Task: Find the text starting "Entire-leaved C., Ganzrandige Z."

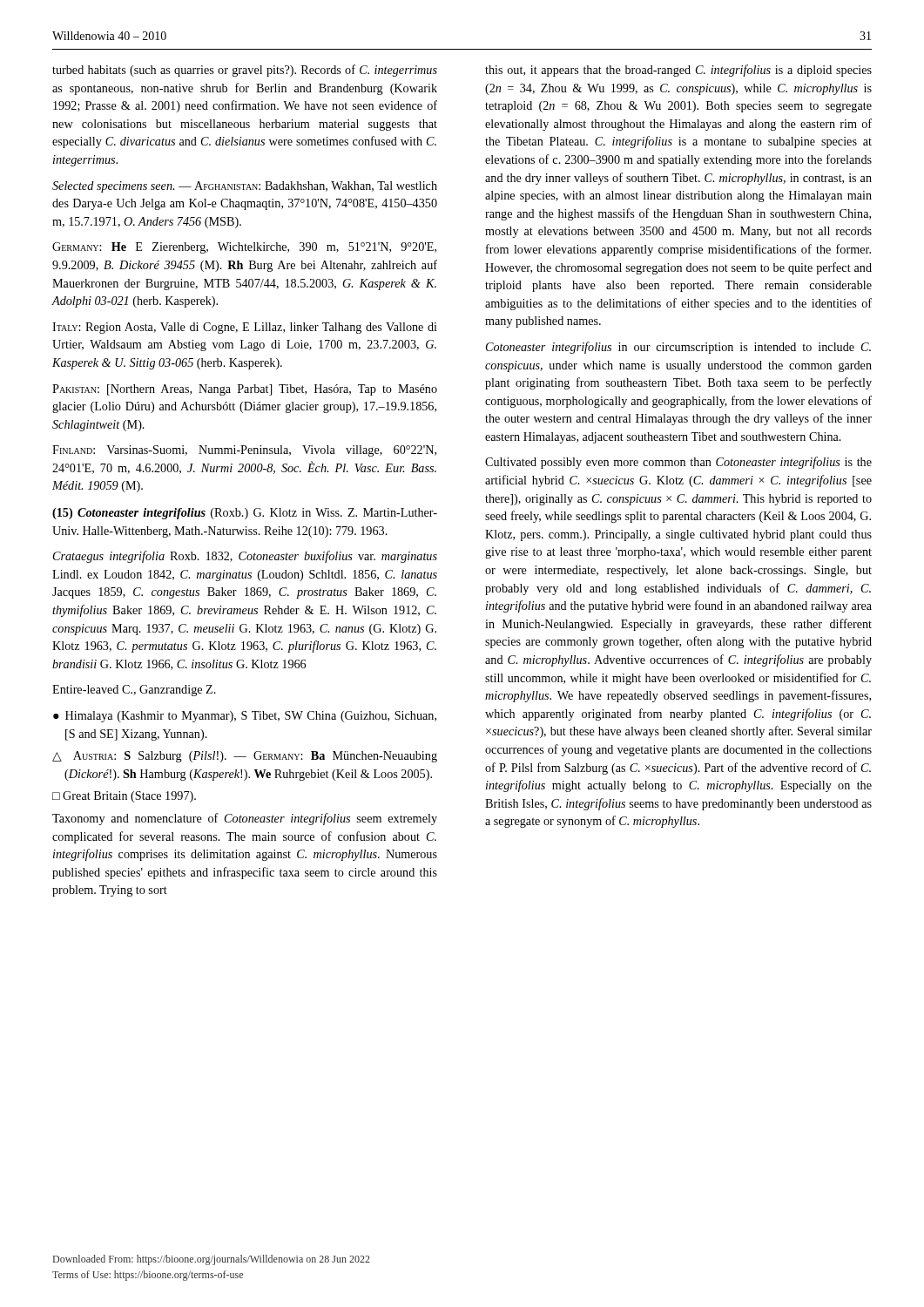Action: pyautogui.click(x=134, y=691)
